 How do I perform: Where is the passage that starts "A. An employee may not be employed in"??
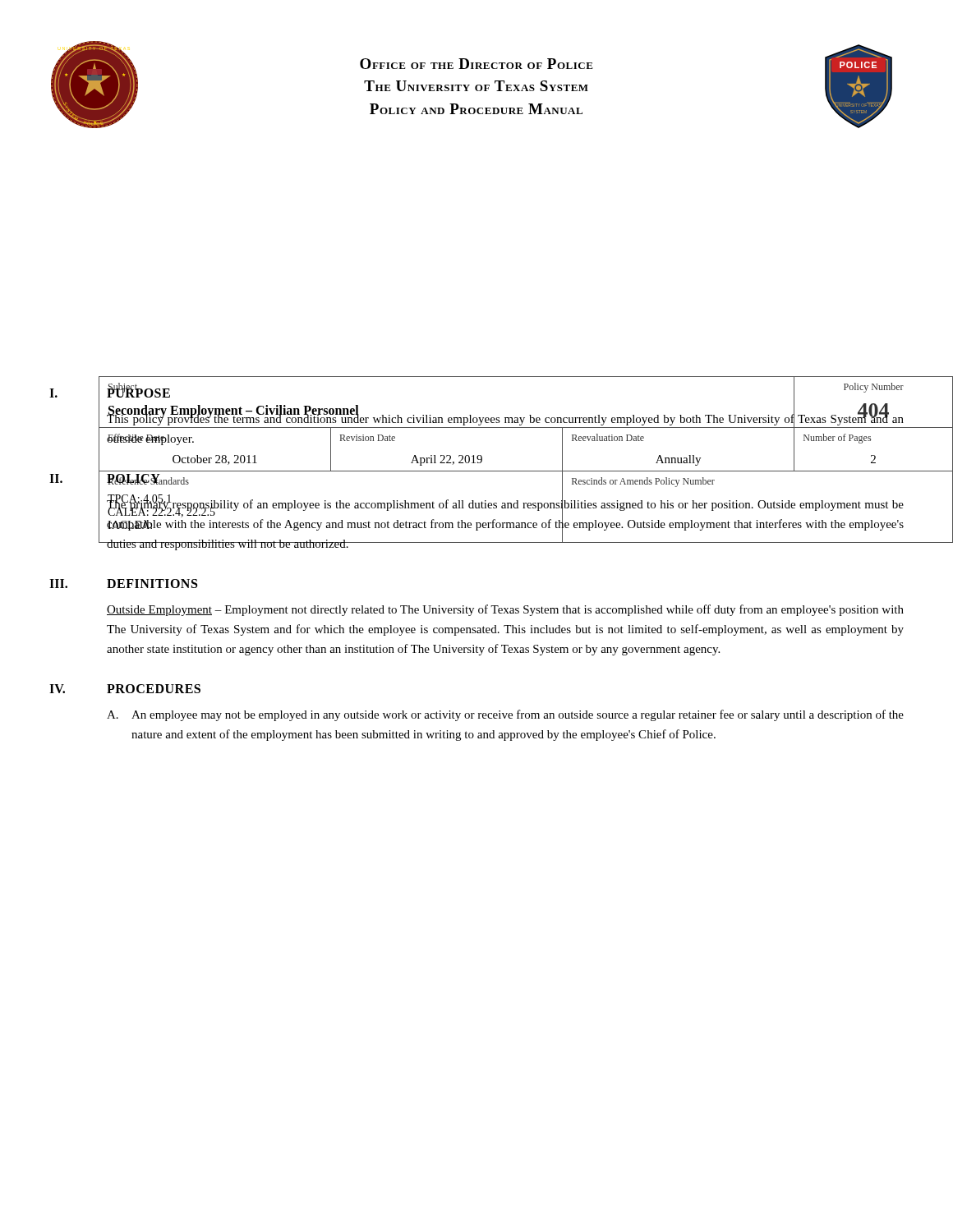click(505, 724)
